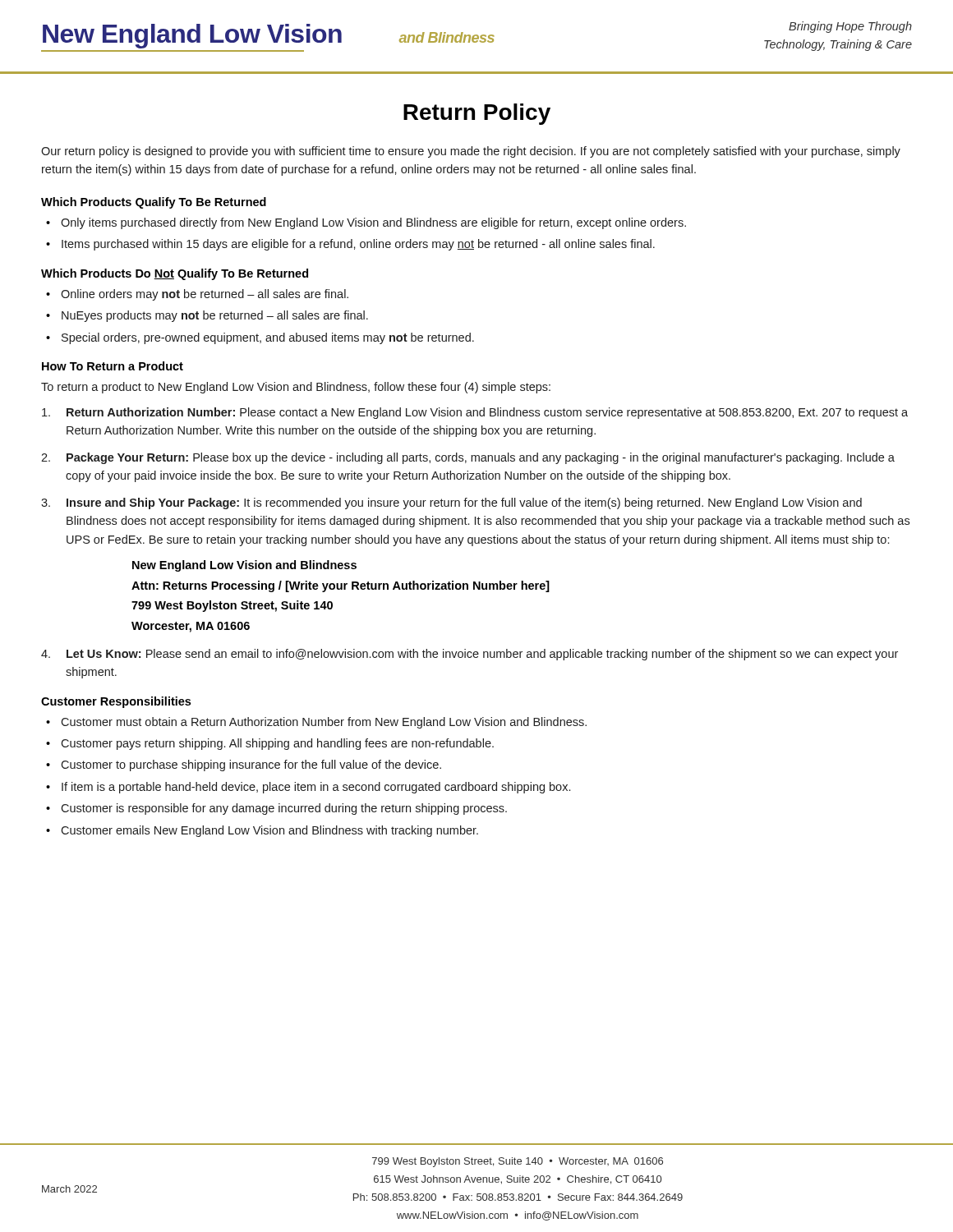Click on the text starting "Only items purchased directly"
Image resolution: width=953 pixels, height=1232 pixels.
click(x=374, y=223)
